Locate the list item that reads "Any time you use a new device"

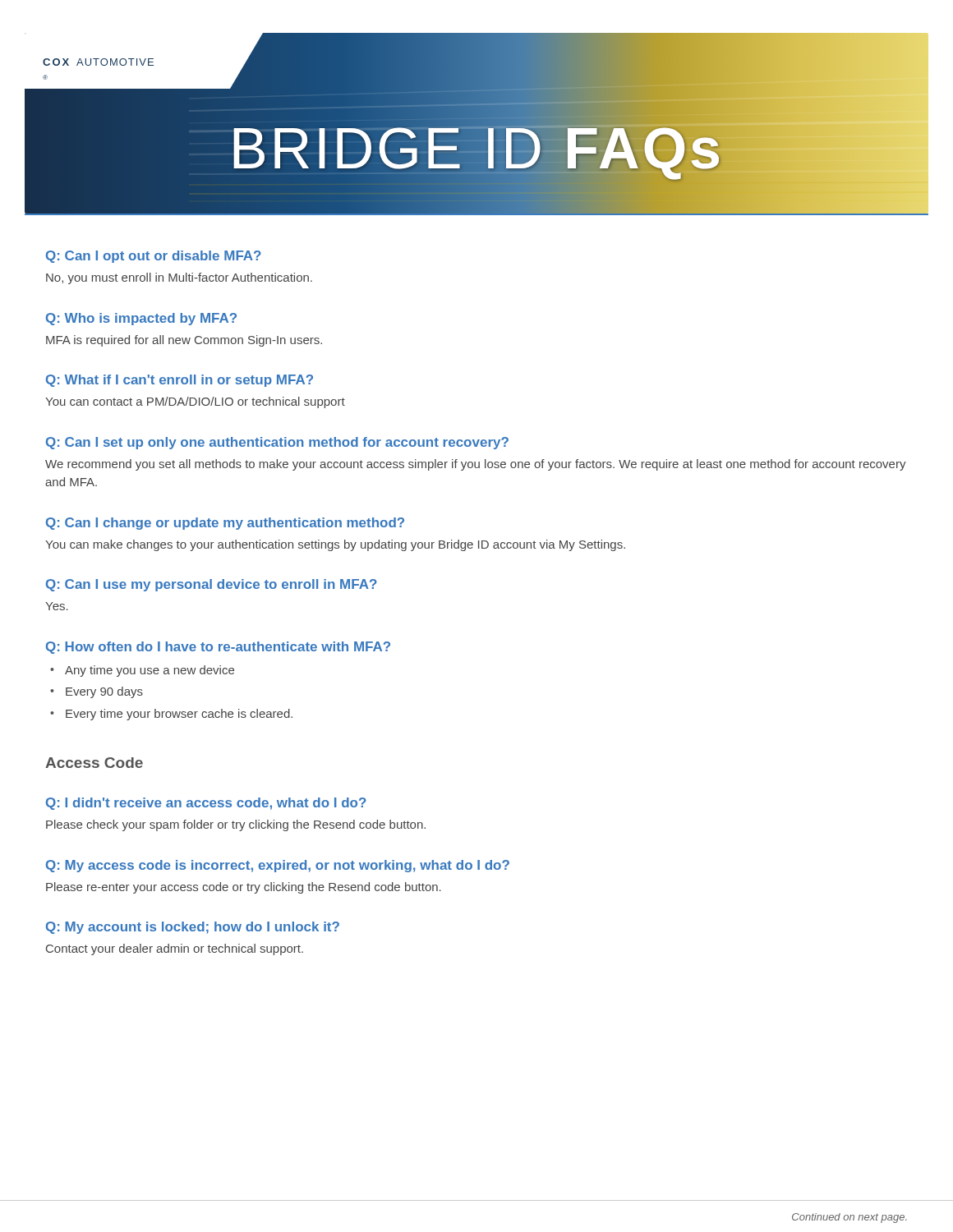150,669
